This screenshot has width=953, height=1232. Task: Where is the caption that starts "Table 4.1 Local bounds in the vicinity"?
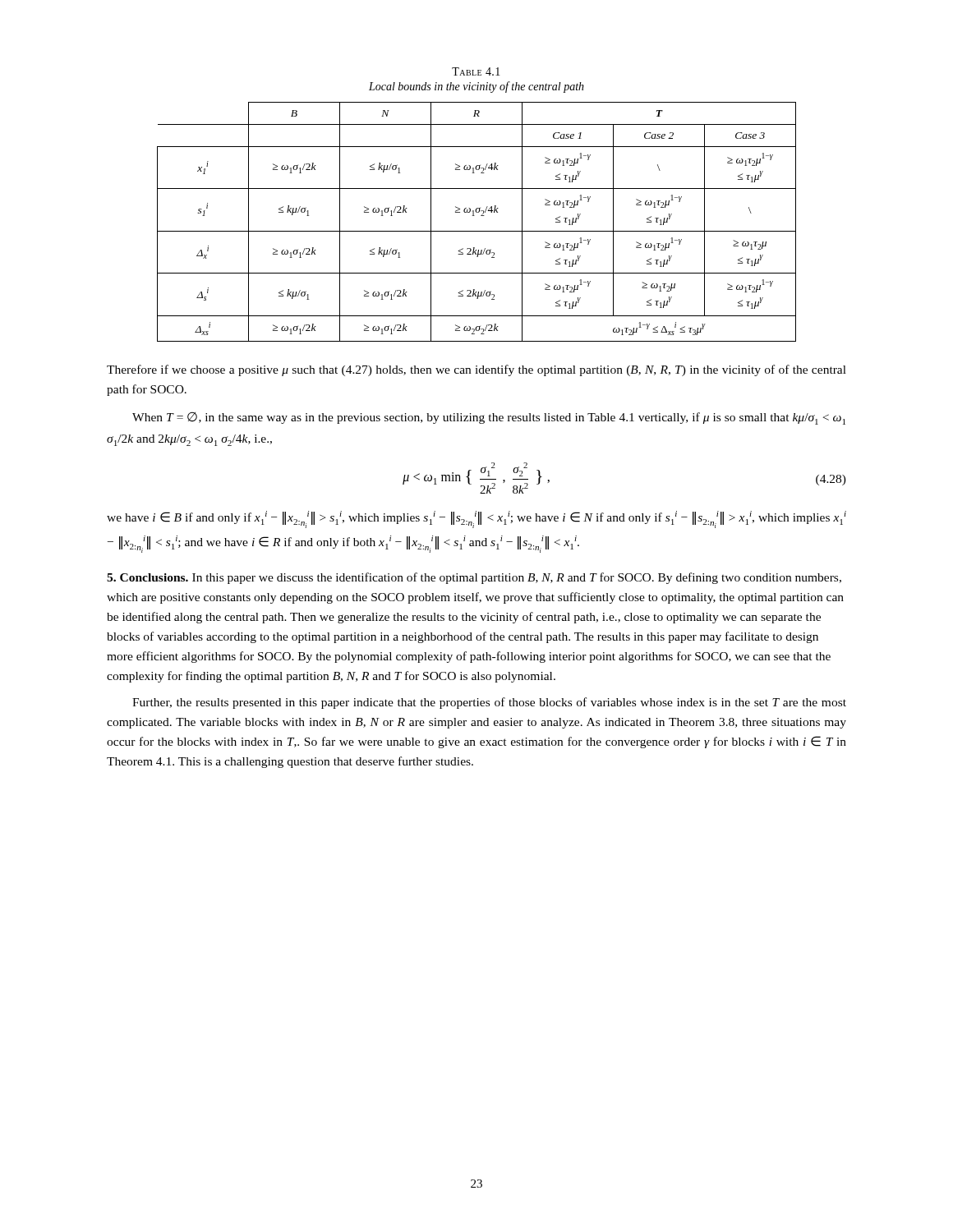coord(476,80)
